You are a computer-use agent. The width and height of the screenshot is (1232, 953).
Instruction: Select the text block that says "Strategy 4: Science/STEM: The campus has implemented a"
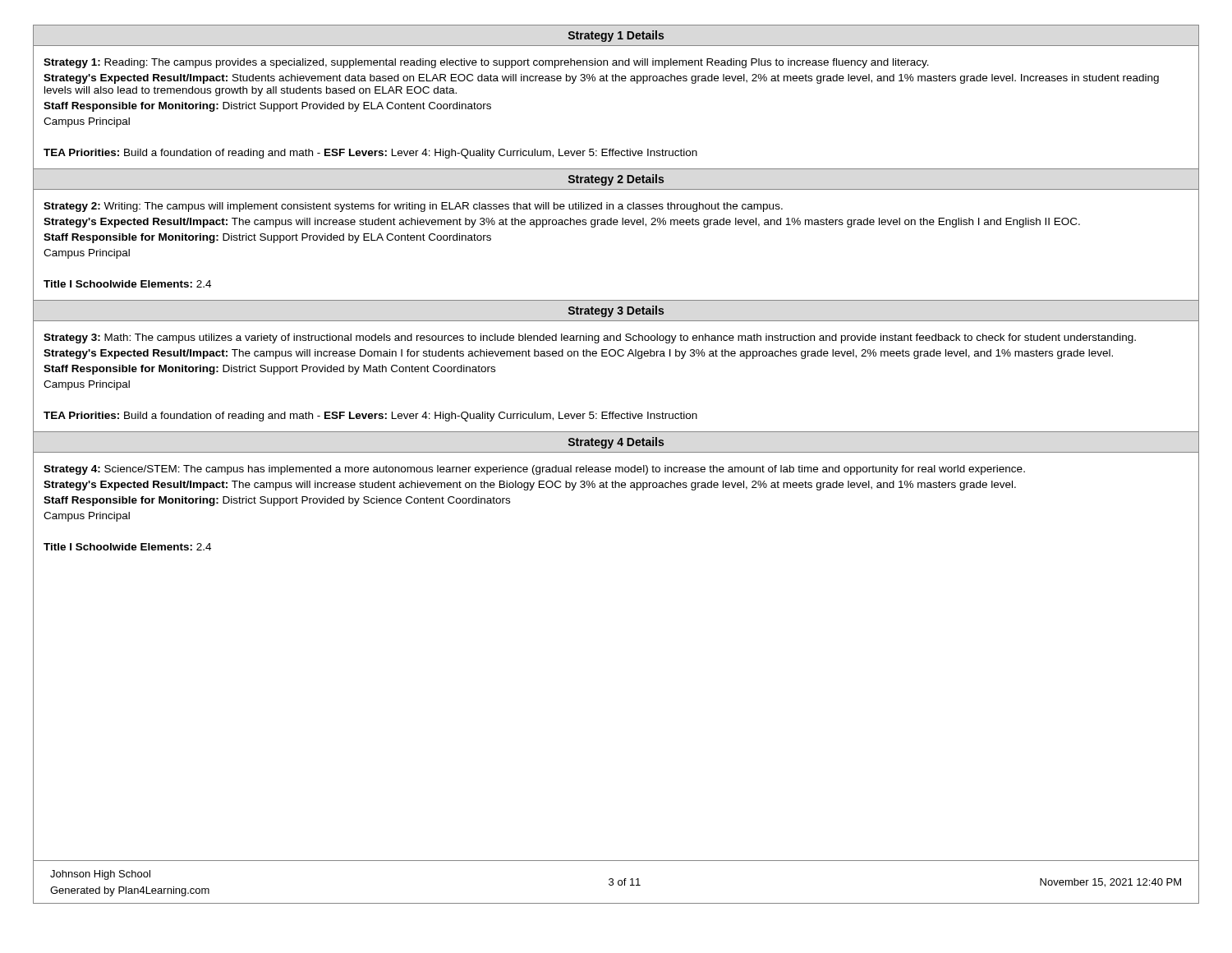click(534, 470)
